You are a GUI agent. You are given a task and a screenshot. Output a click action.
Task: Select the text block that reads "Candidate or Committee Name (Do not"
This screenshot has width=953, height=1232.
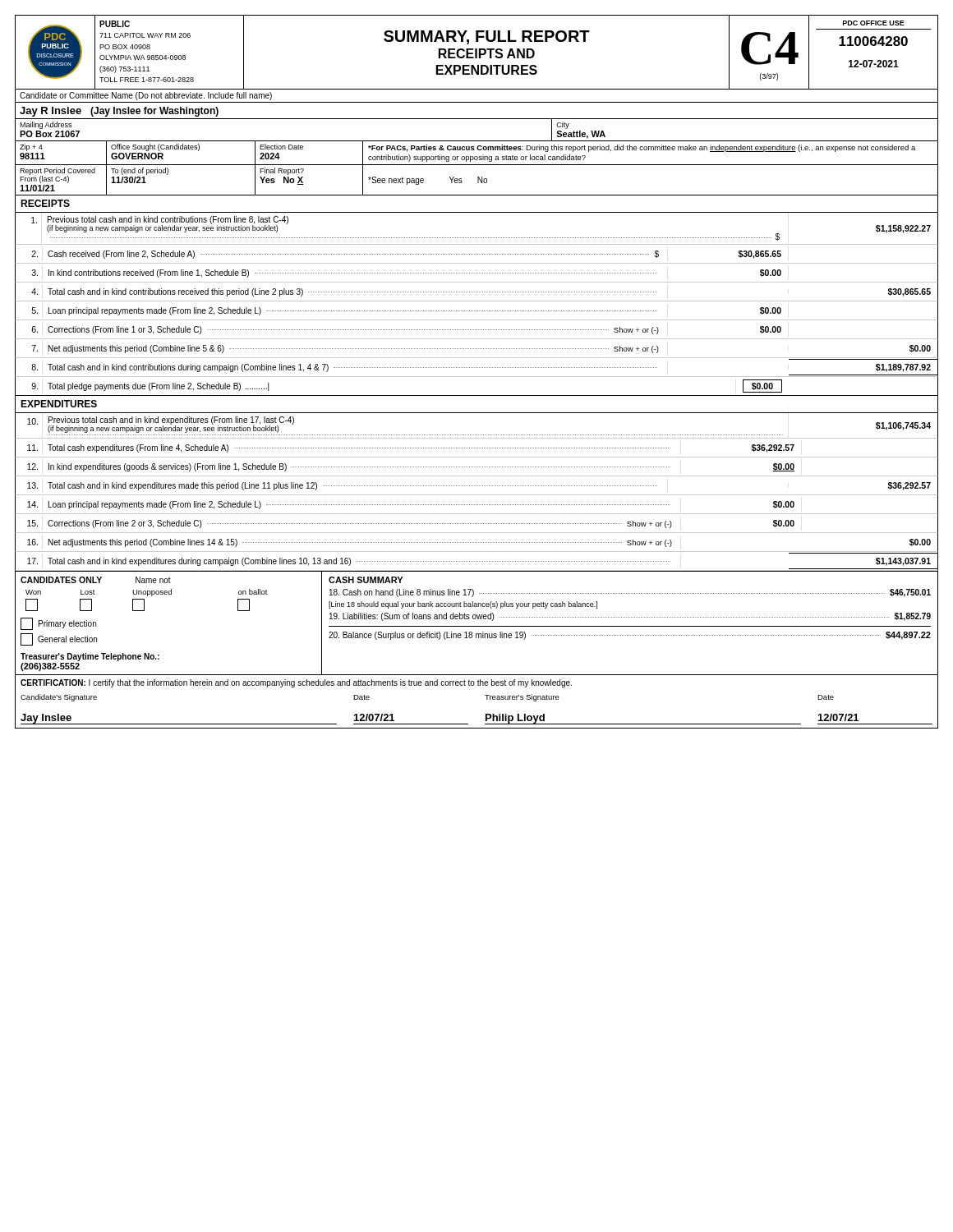[146, 95]
